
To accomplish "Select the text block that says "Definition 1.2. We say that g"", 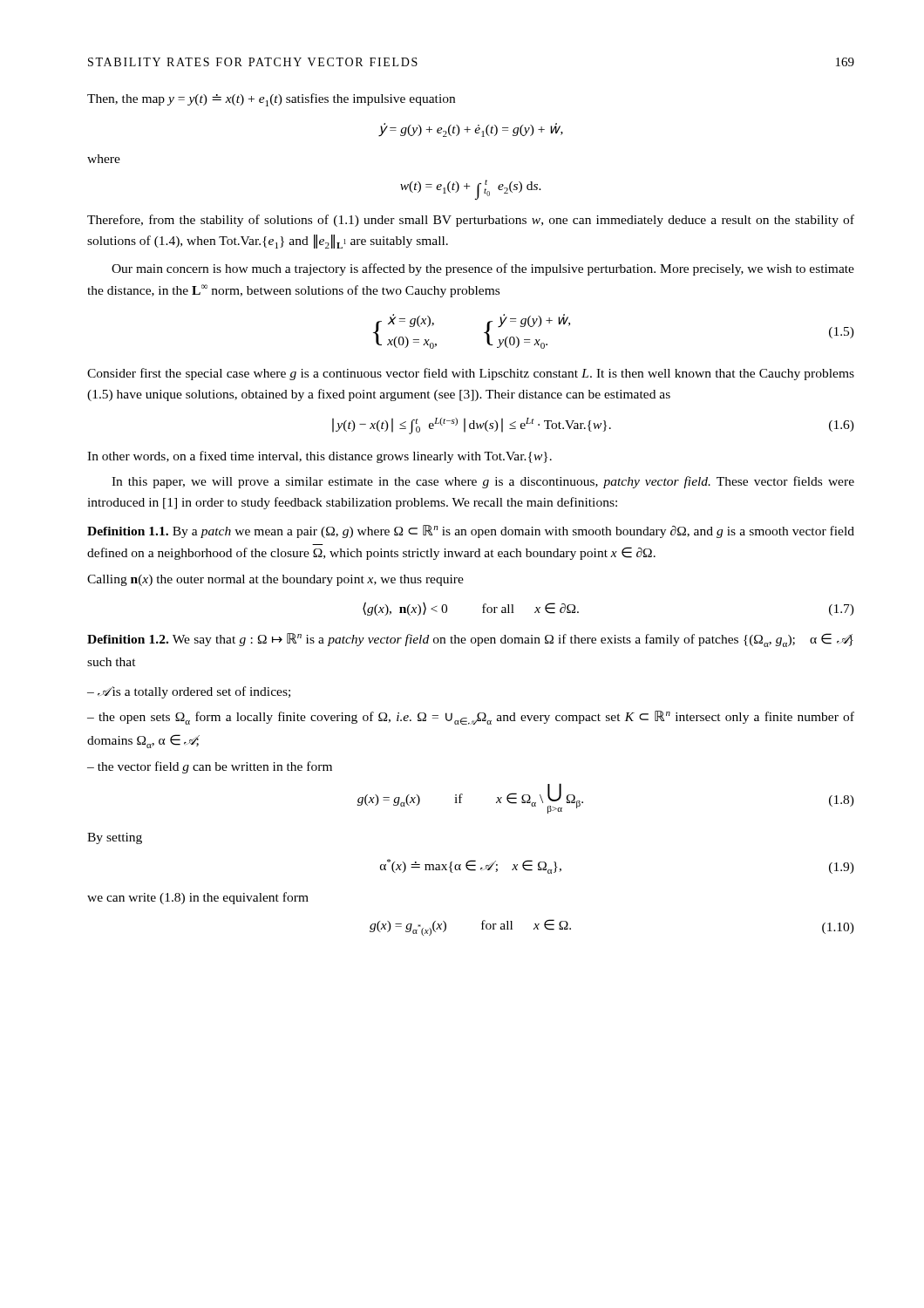I will point(471,650).
